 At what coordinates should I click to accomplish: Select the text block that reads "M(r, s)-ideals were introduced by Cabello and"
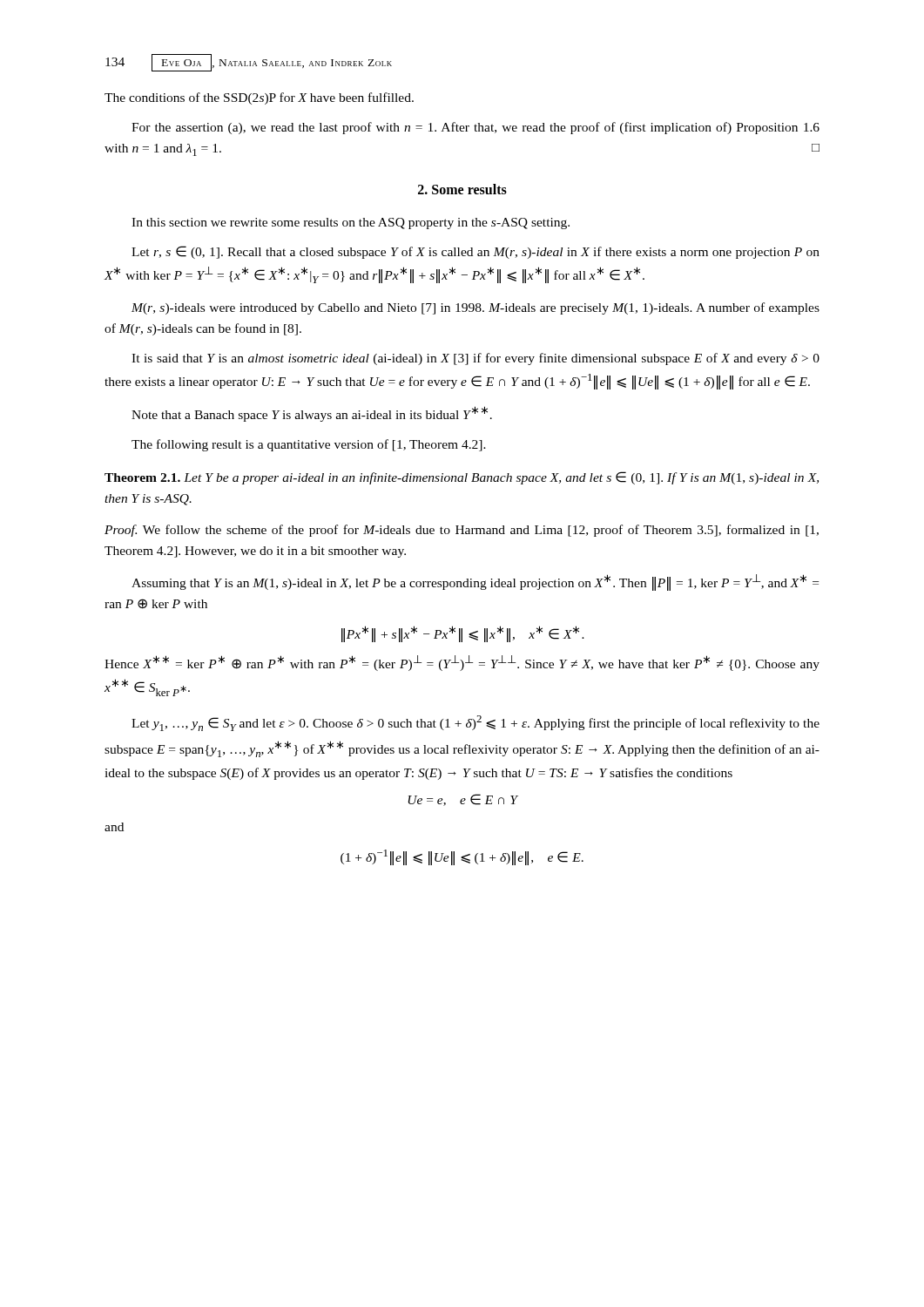pyautogui.click(x=462, y=318)
